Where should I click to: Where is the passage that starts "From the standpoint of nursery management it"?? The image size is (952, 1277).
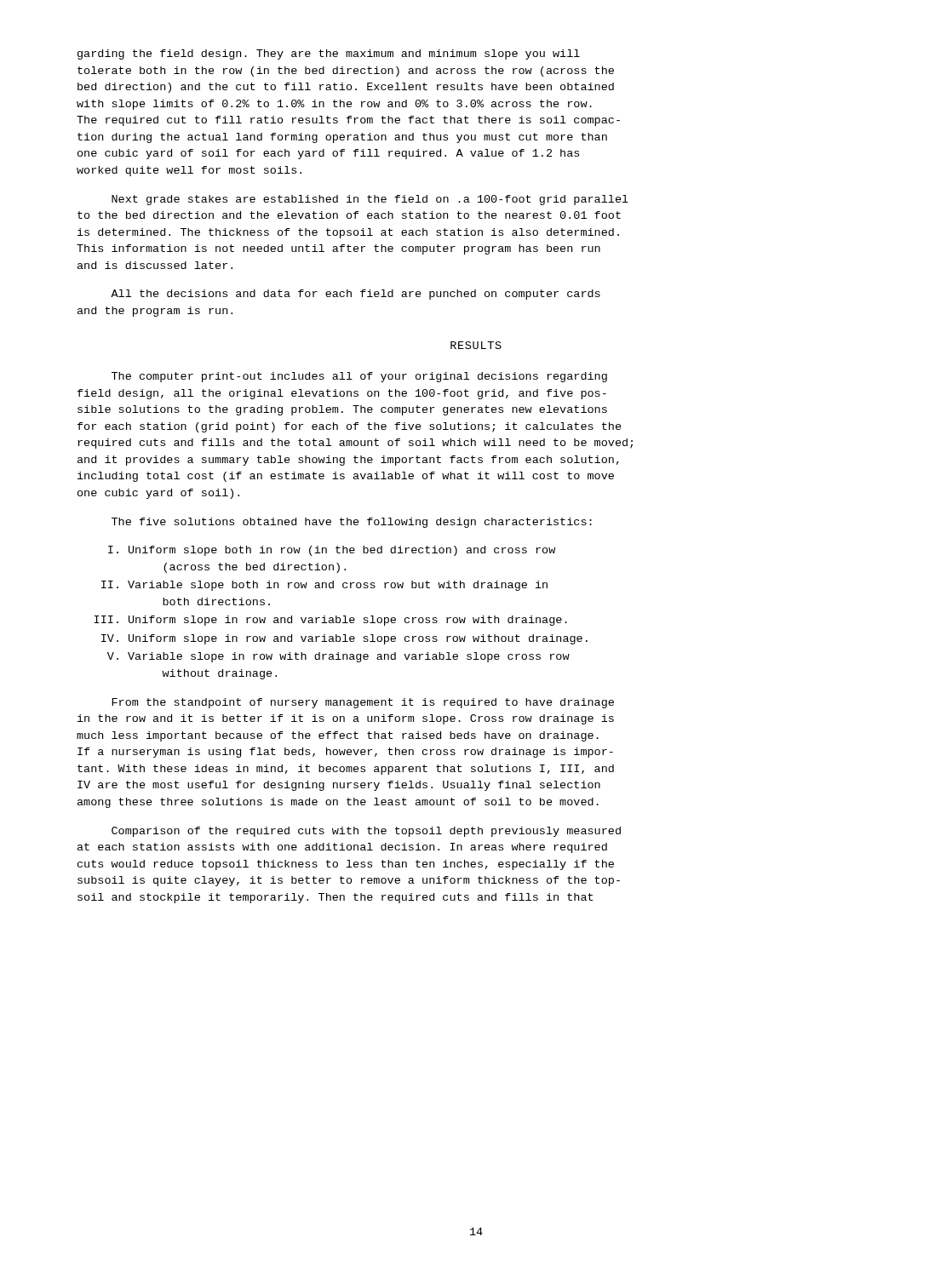(346, 752)
